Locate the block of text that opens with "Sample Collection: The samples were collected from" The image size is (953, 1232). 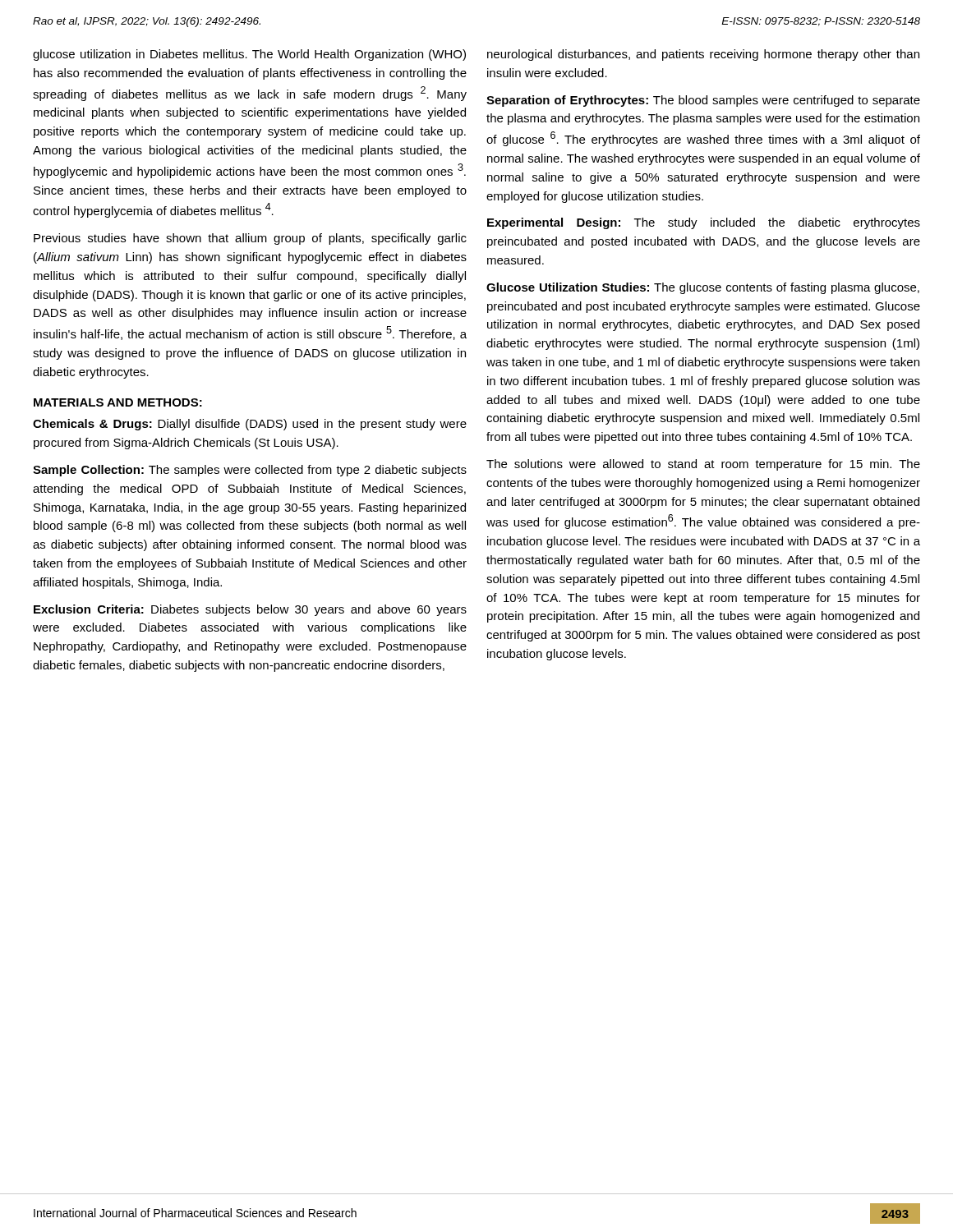(x=250, y=526)
